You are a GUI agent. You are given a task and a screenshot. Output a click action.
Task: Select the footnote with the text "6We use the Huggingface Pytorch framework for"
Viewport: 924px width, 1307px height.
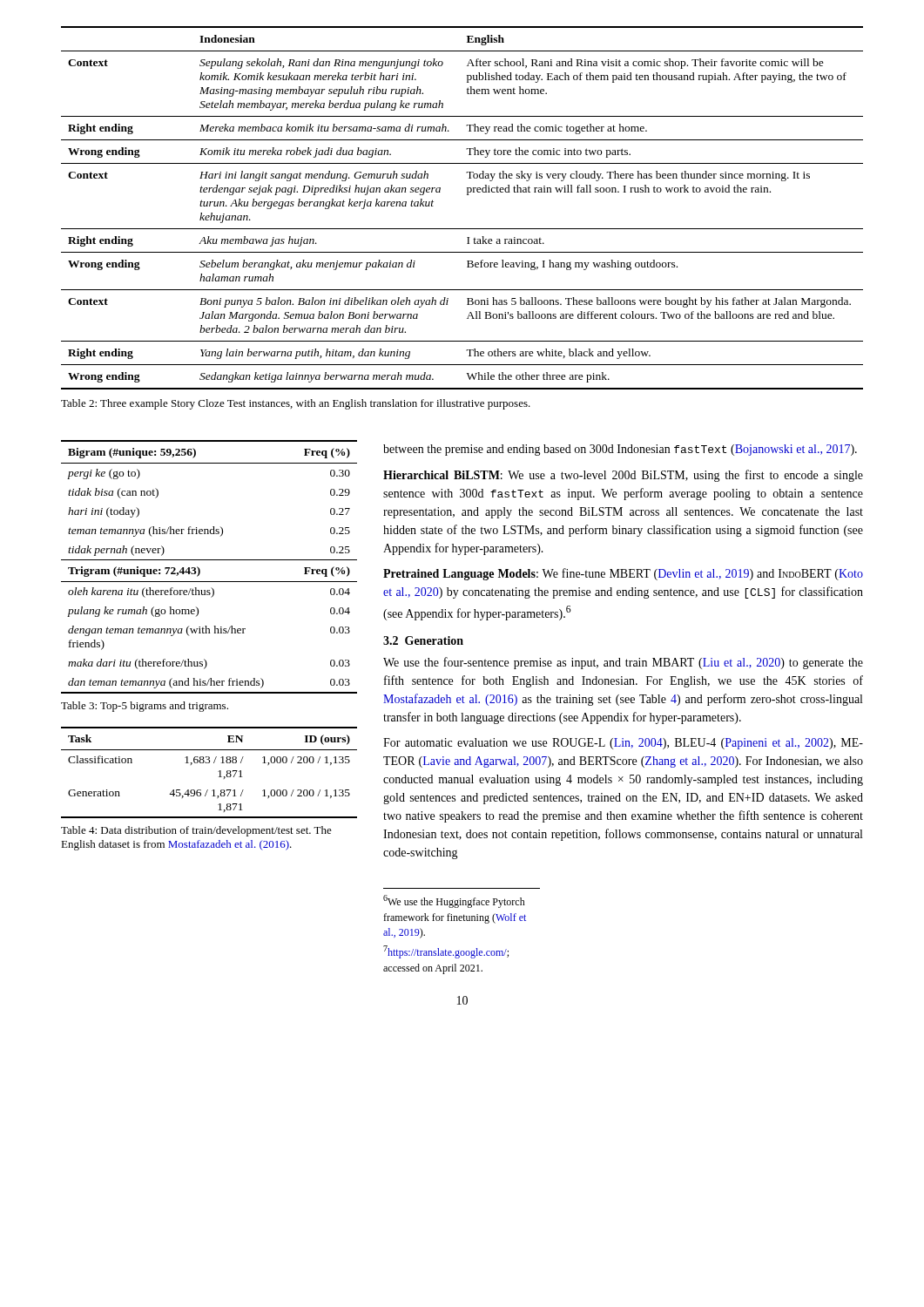[x=455, y=916]
